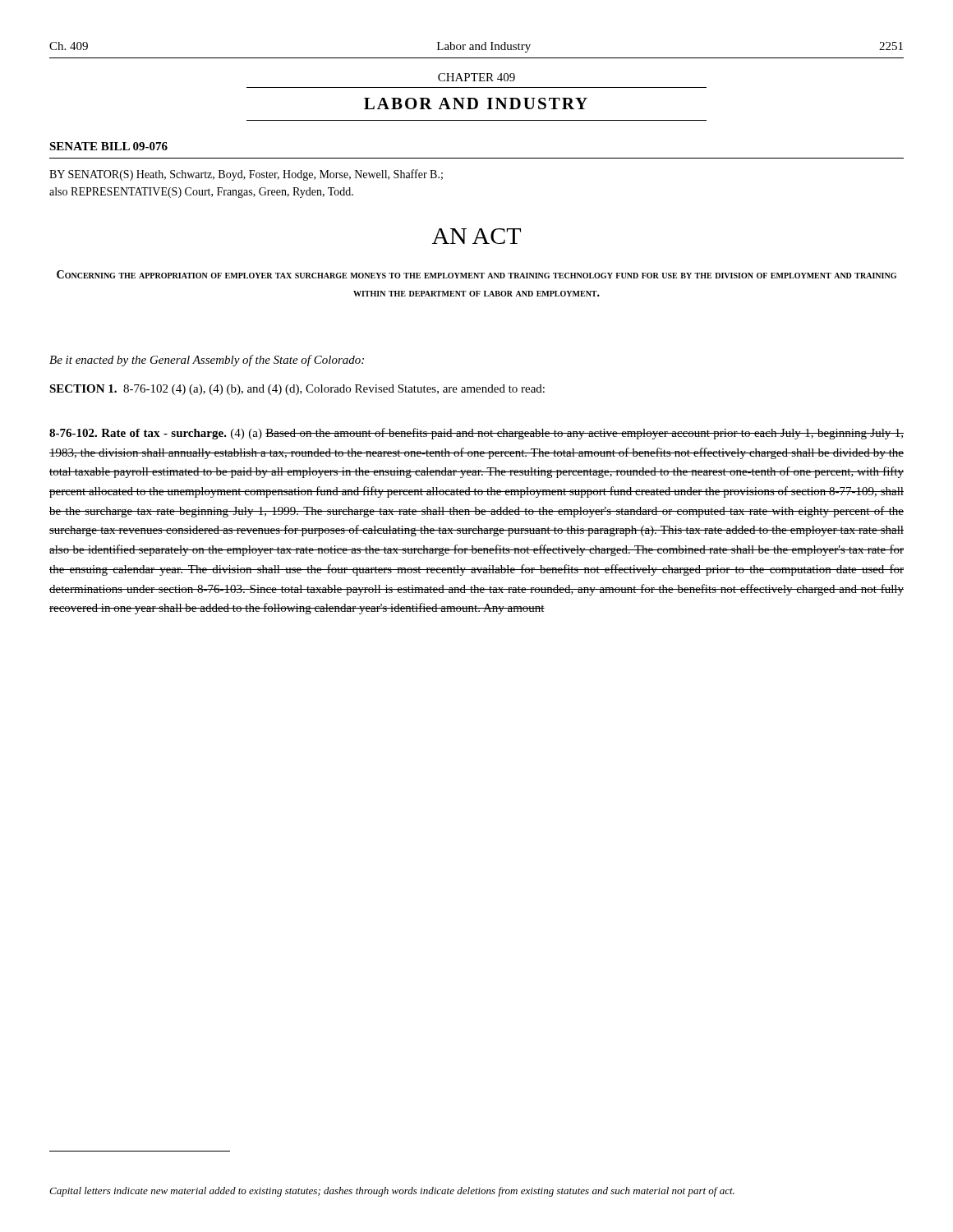Navigate to the text block starting "Capital letters indicate new"
Screen dimensions: 1232x953
392,1191
